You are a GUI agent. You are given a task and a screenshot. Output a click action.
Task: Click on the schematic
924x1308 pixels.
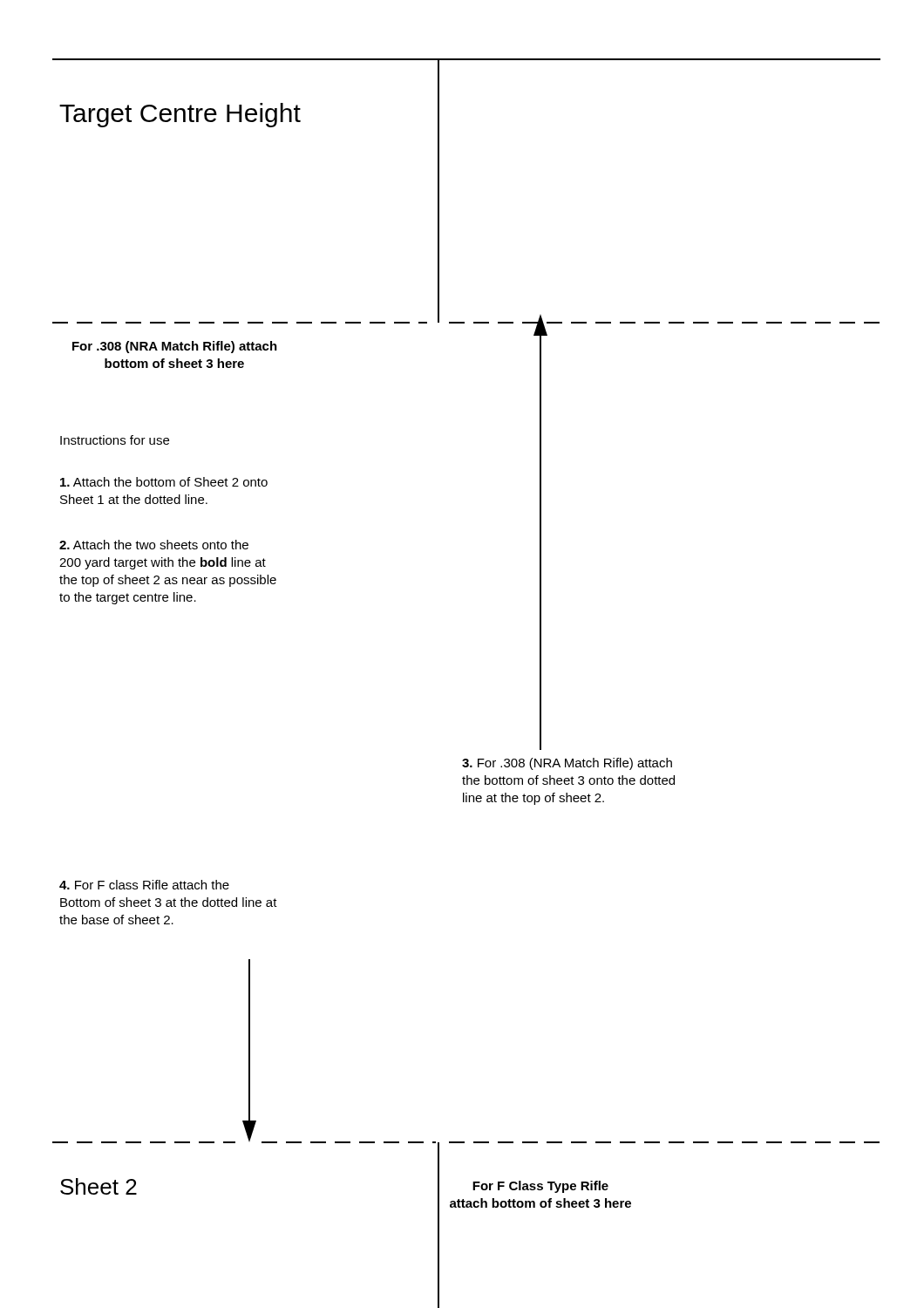click(x=462, y=654)
